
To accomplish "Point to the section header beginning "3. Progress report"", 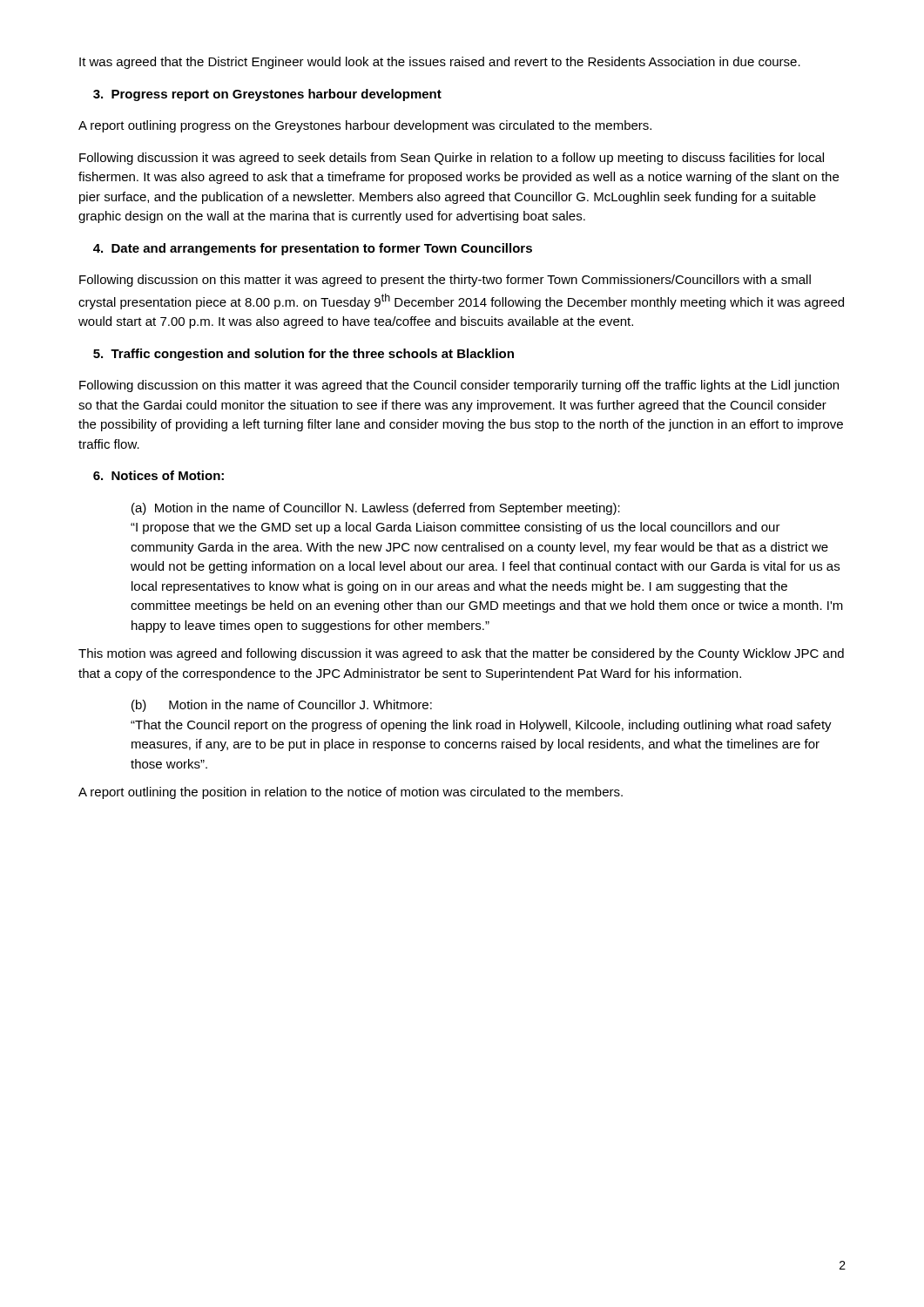I will coord(260,93).
